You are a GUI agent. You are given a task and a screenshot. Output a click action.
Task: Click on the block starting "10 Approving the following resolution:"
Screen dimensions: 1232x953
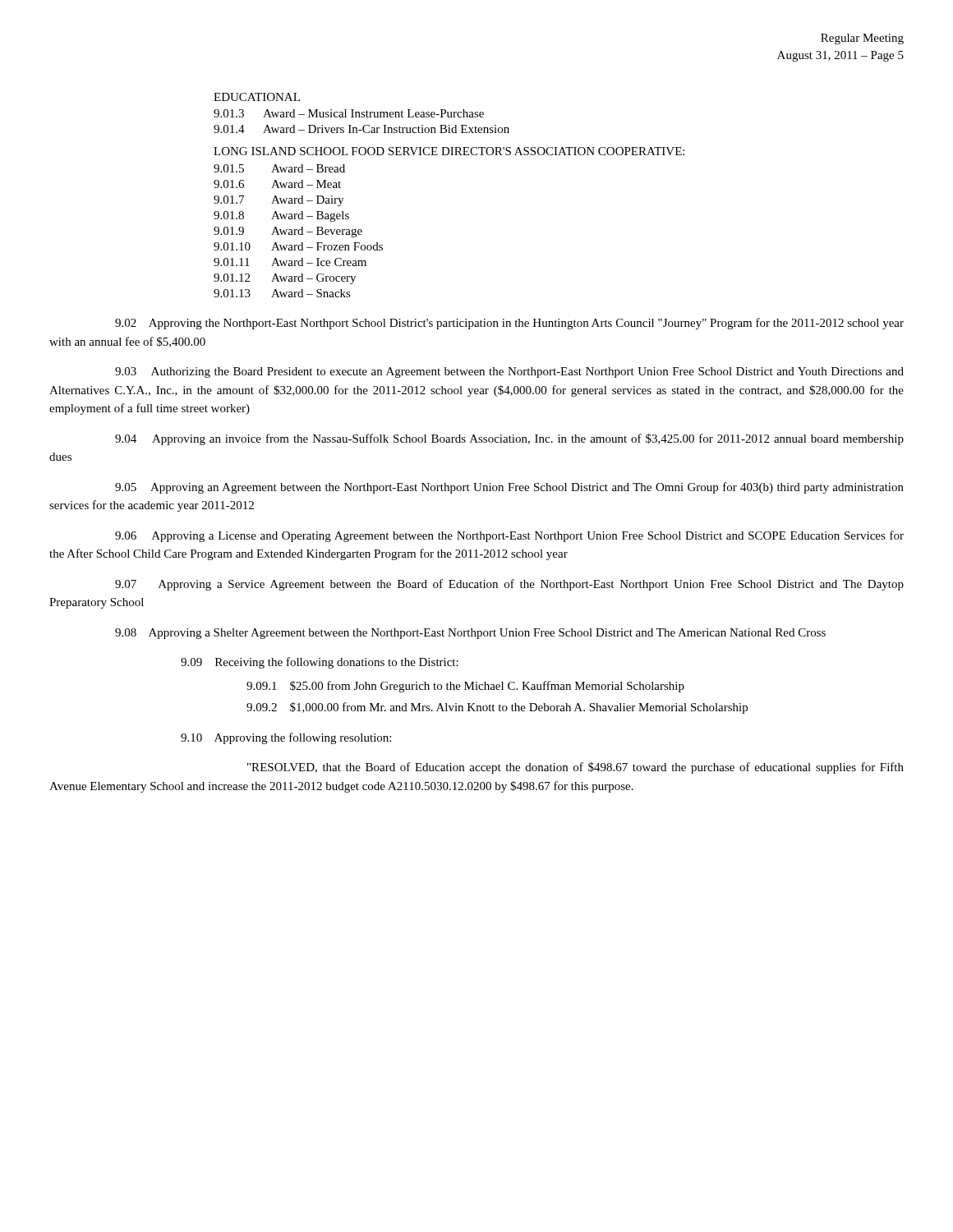coord(287,737)
